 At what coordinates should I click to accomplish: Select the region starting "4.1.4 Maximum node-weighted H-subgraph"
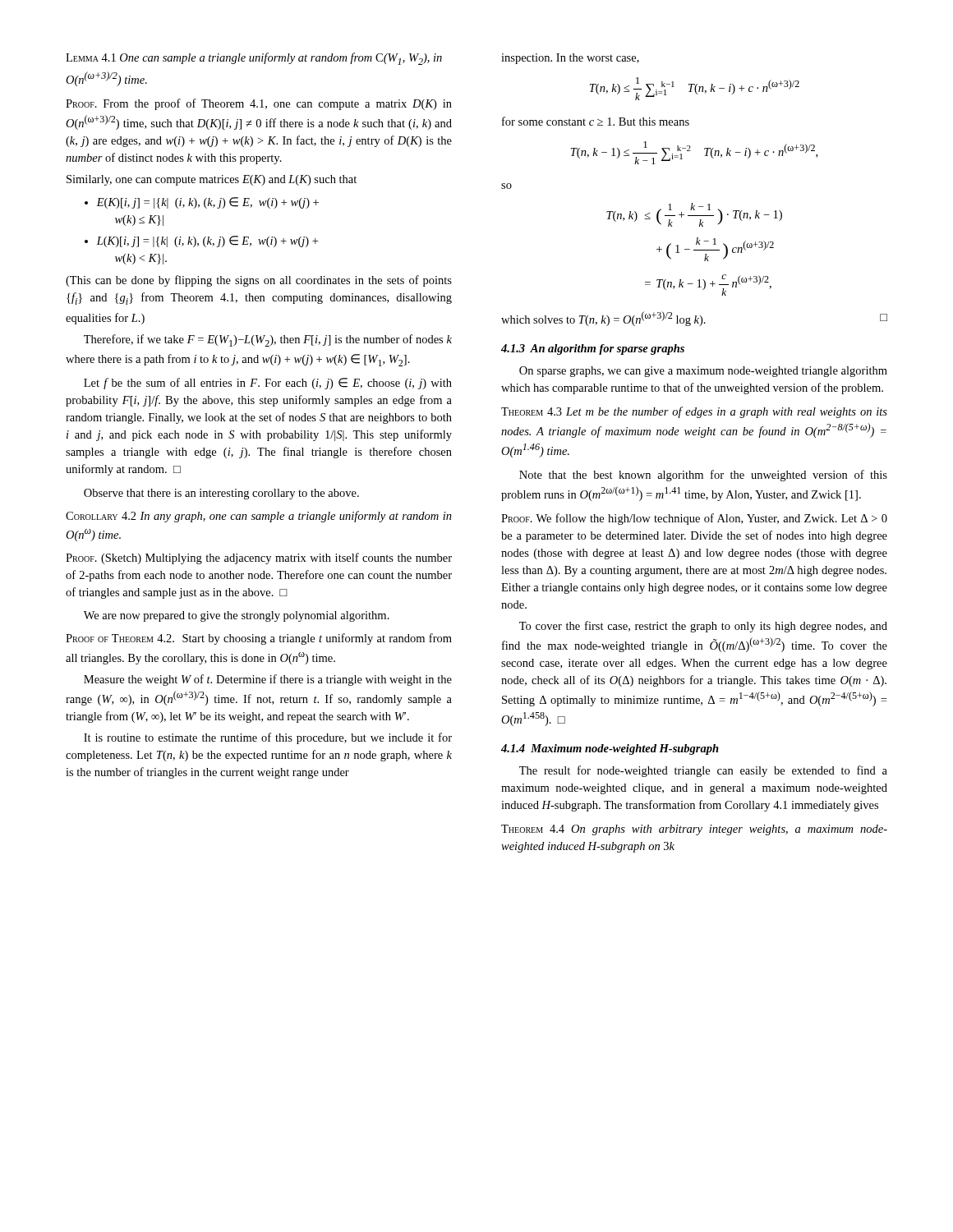point(694,748)
